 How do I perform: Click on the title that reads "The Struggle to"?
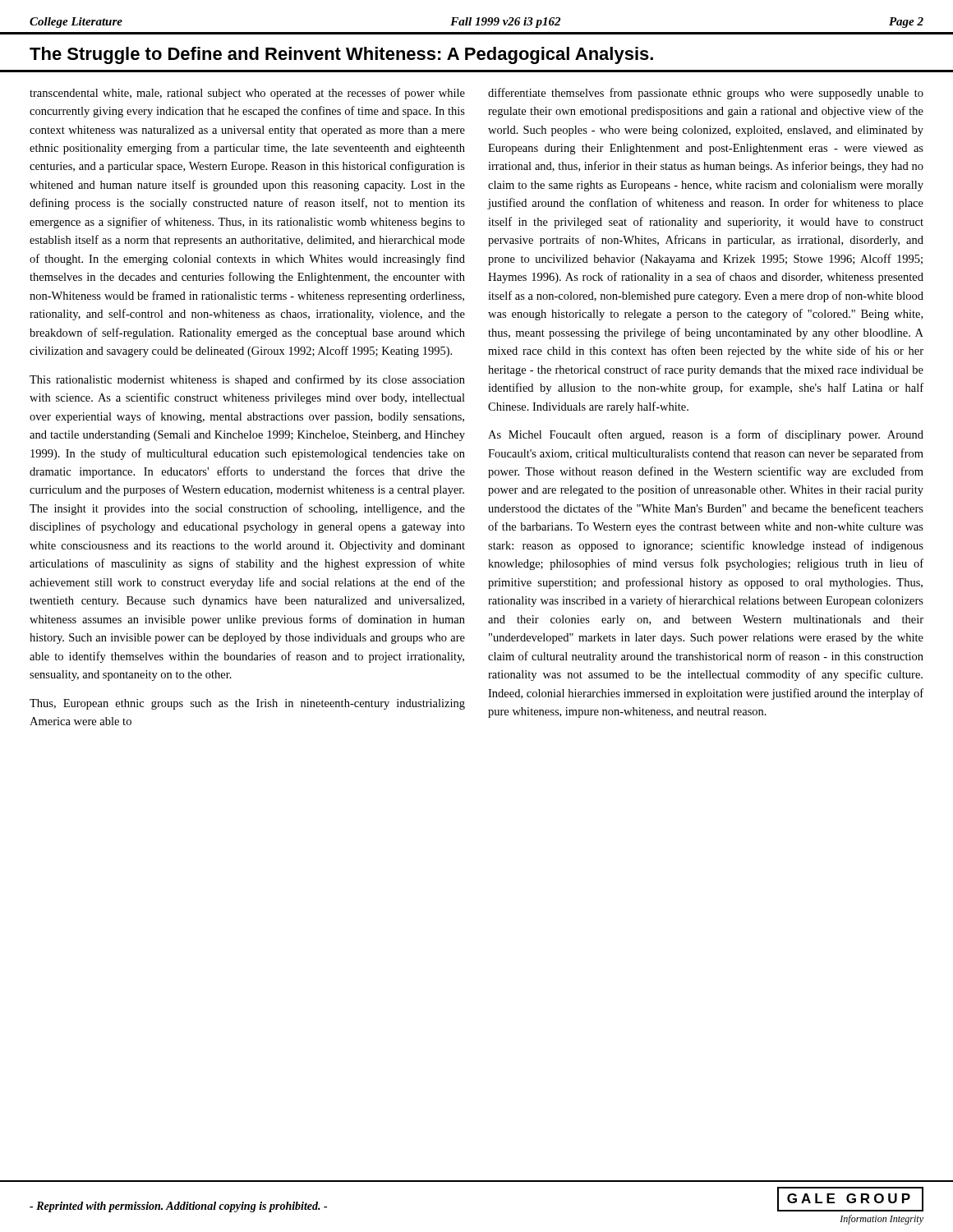(476, 54)
